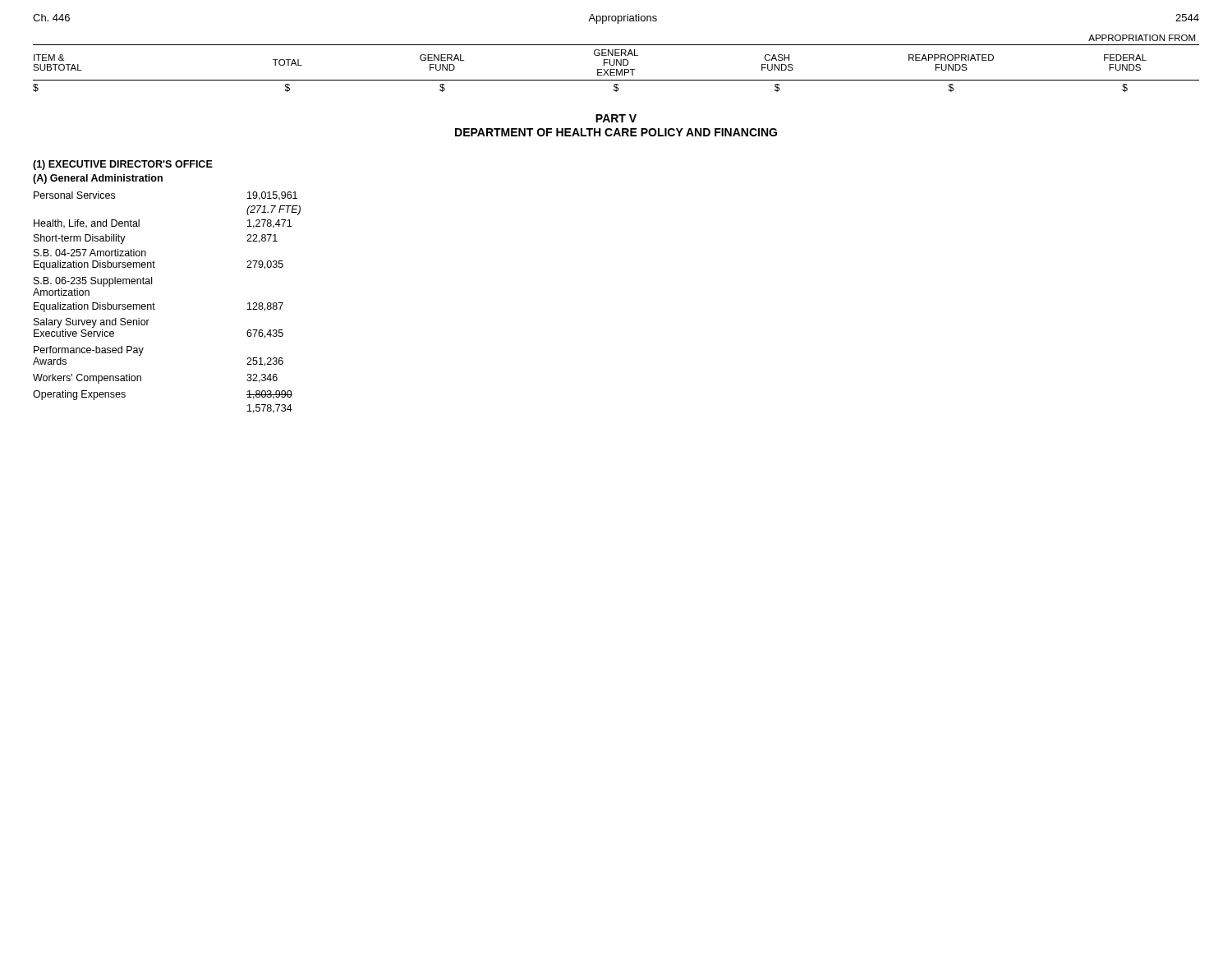
Task: Navigate to the passage starting "(271.7 FTE)"
Action: [x=274, y=210]
